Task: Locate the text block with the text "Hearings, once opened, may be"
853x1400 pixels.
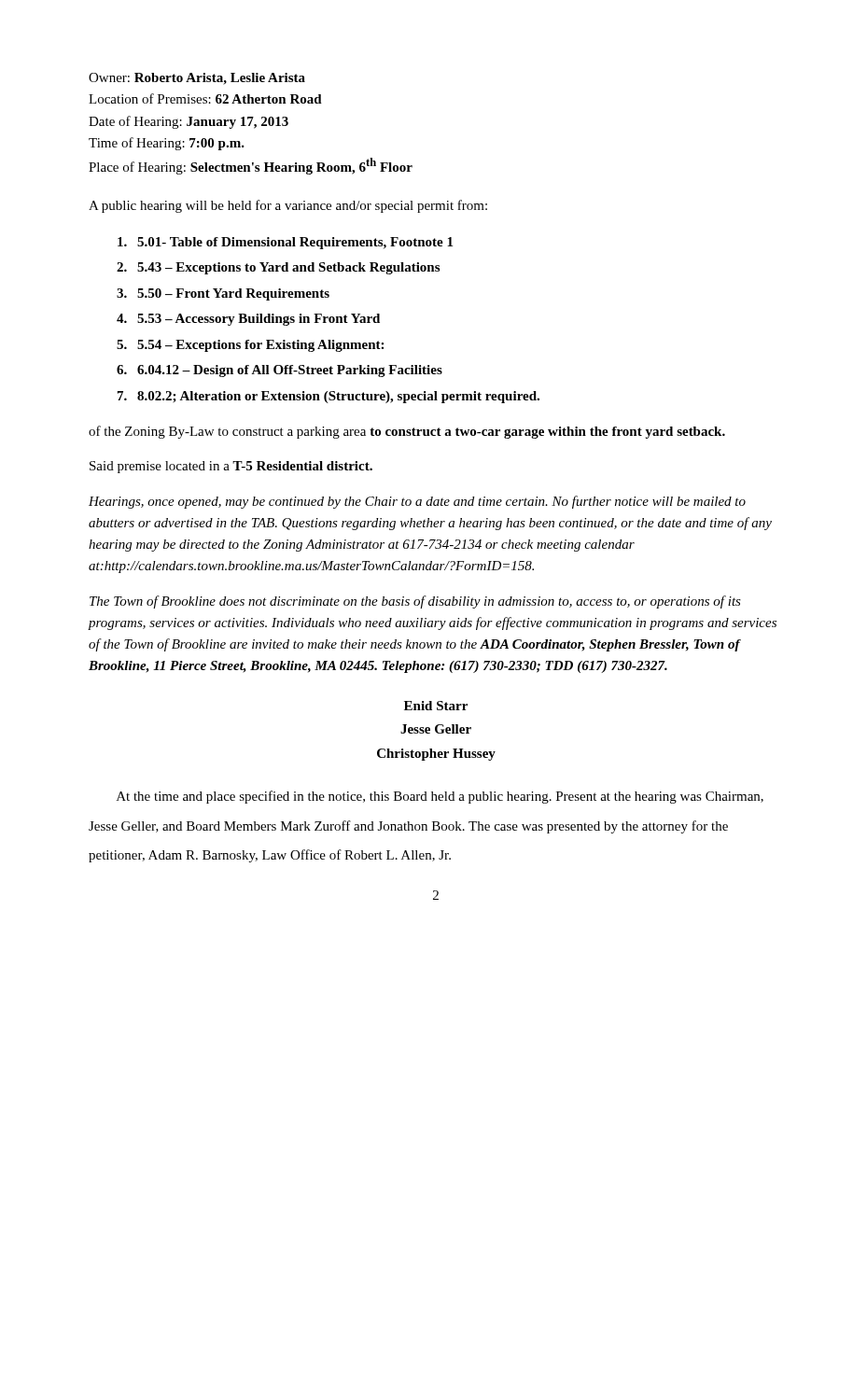Action: [430, 533]
